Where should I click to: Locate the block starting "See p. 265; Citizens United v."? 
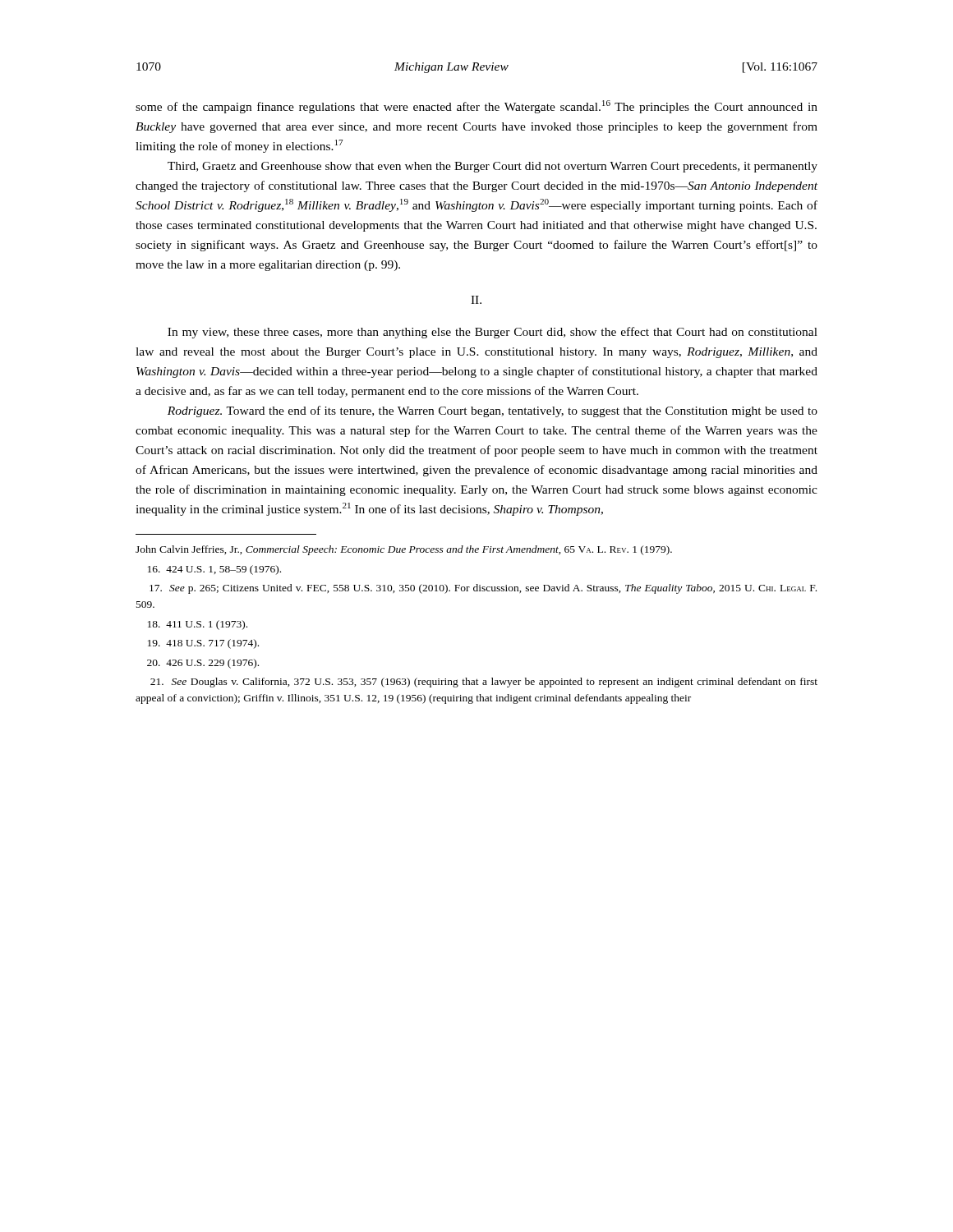point(476,596)
